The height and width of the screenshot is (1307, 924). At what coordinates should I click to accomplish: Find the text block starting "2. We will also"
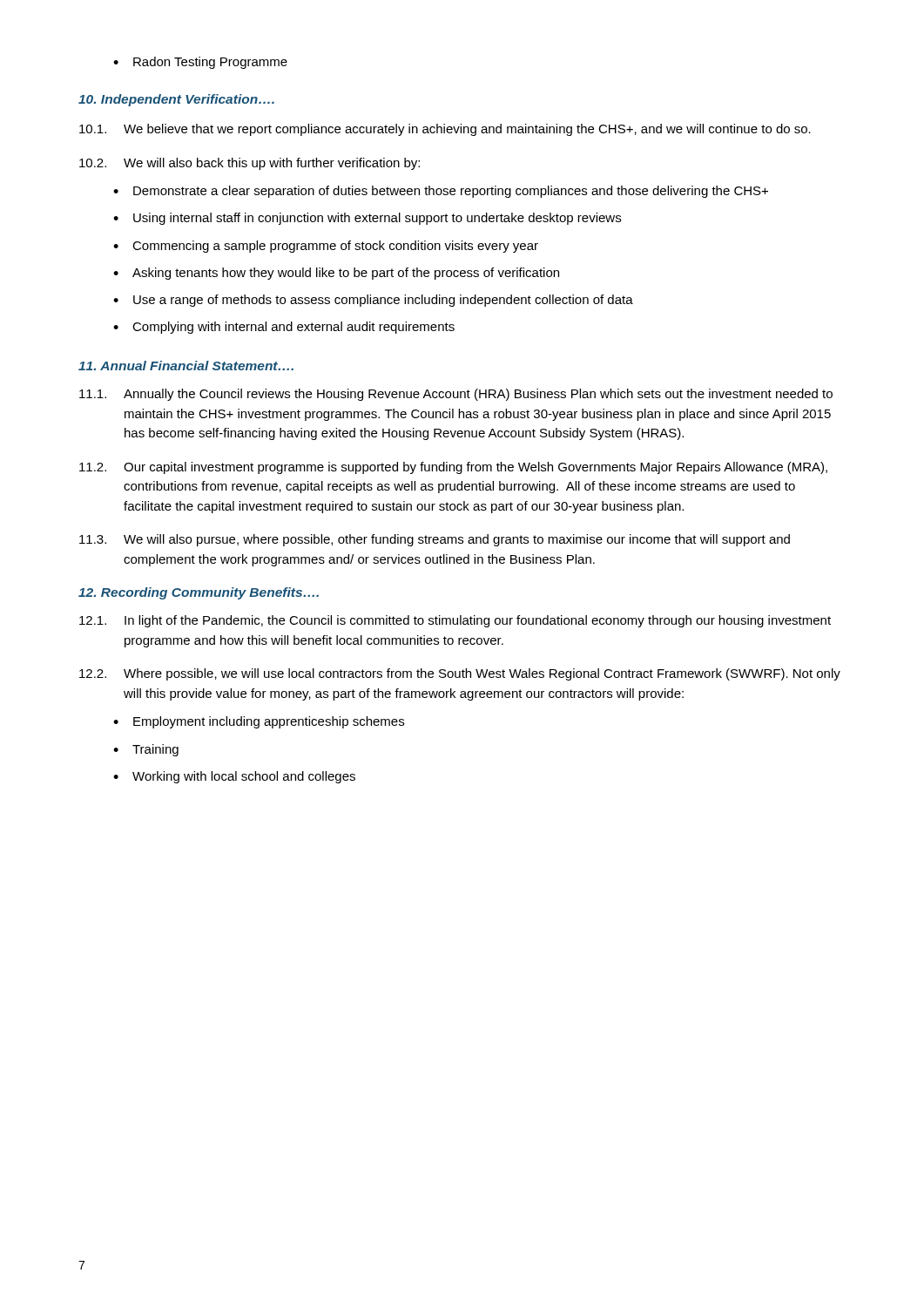pyautogui.click(x=250, y=164)
